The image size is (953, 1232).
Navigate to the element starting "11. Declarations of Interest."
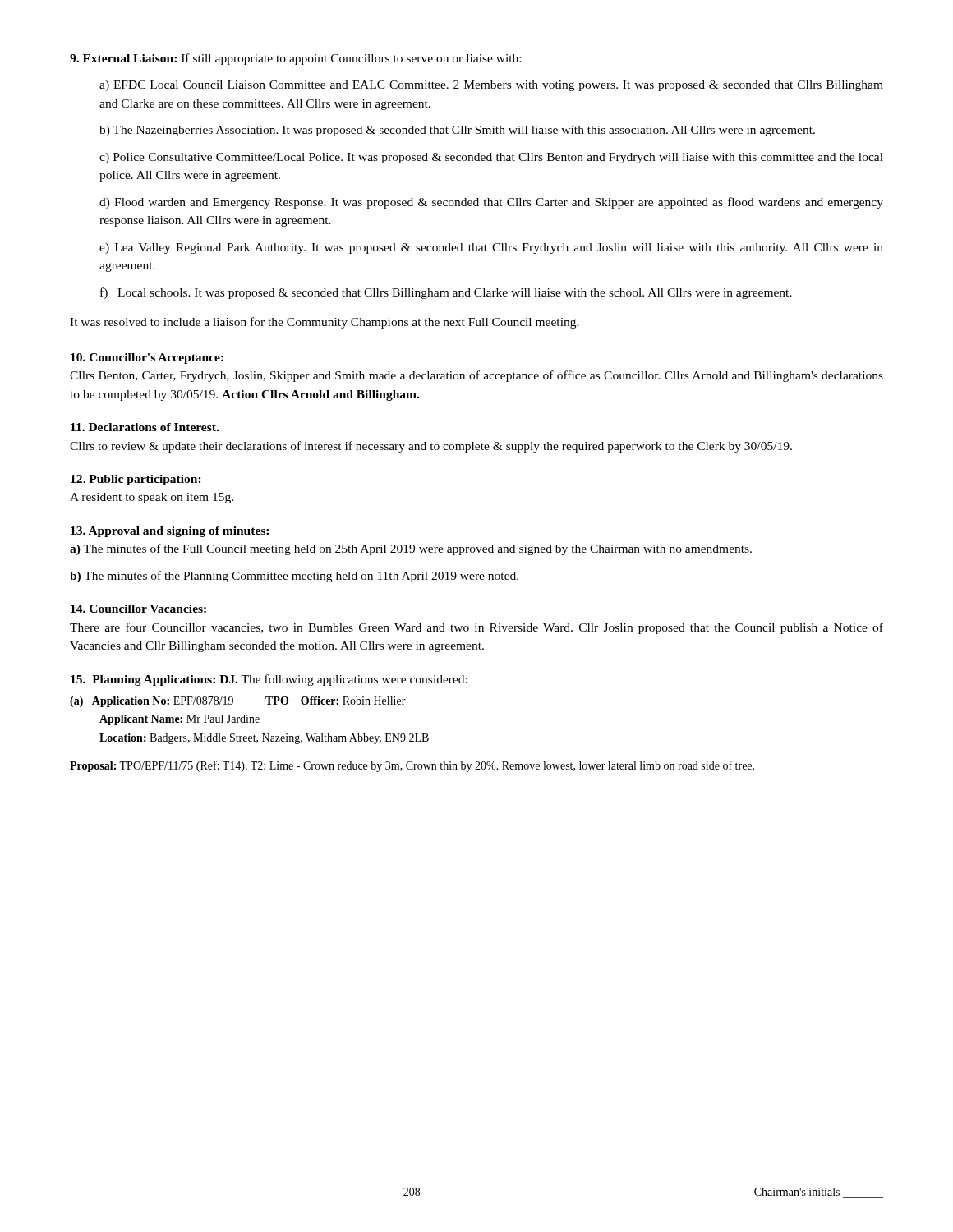coord(145,427)
